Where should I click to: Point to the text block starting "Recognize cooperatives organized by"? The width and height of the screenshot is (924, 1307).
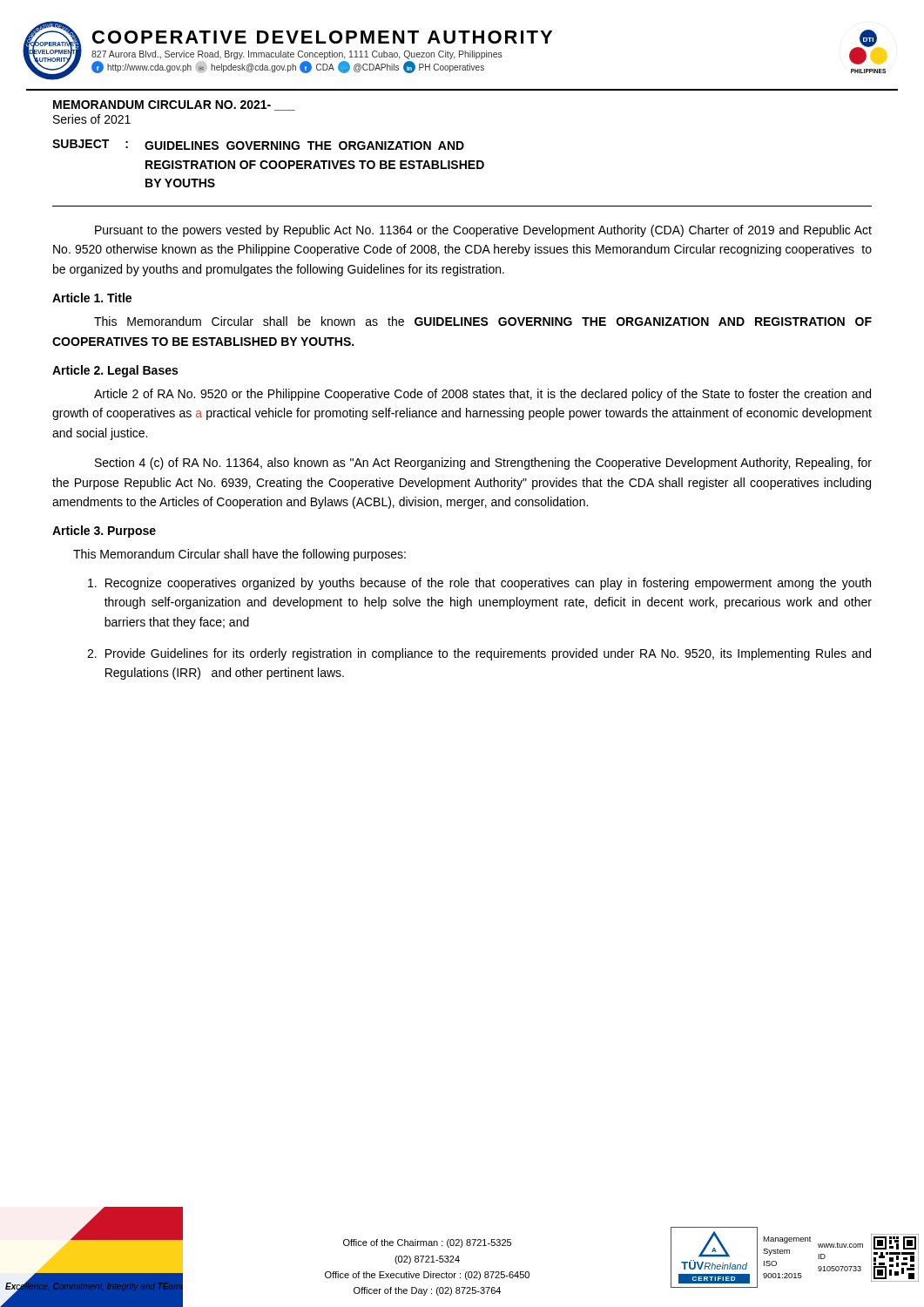(x=479, y=602)
